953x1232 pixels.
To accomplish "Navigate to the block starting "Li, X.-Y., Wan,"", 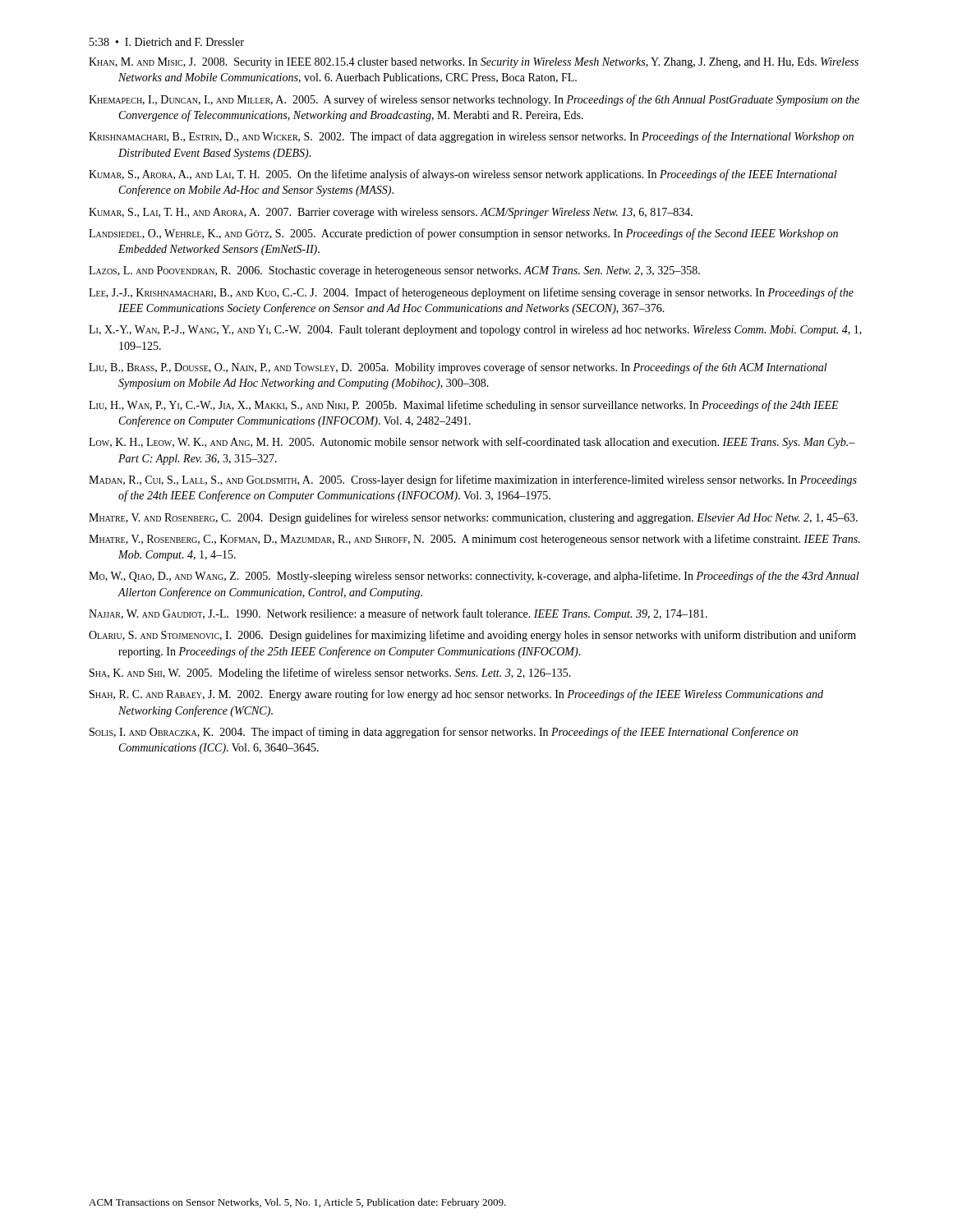I will pyautogui.click(x=475, y=338).
